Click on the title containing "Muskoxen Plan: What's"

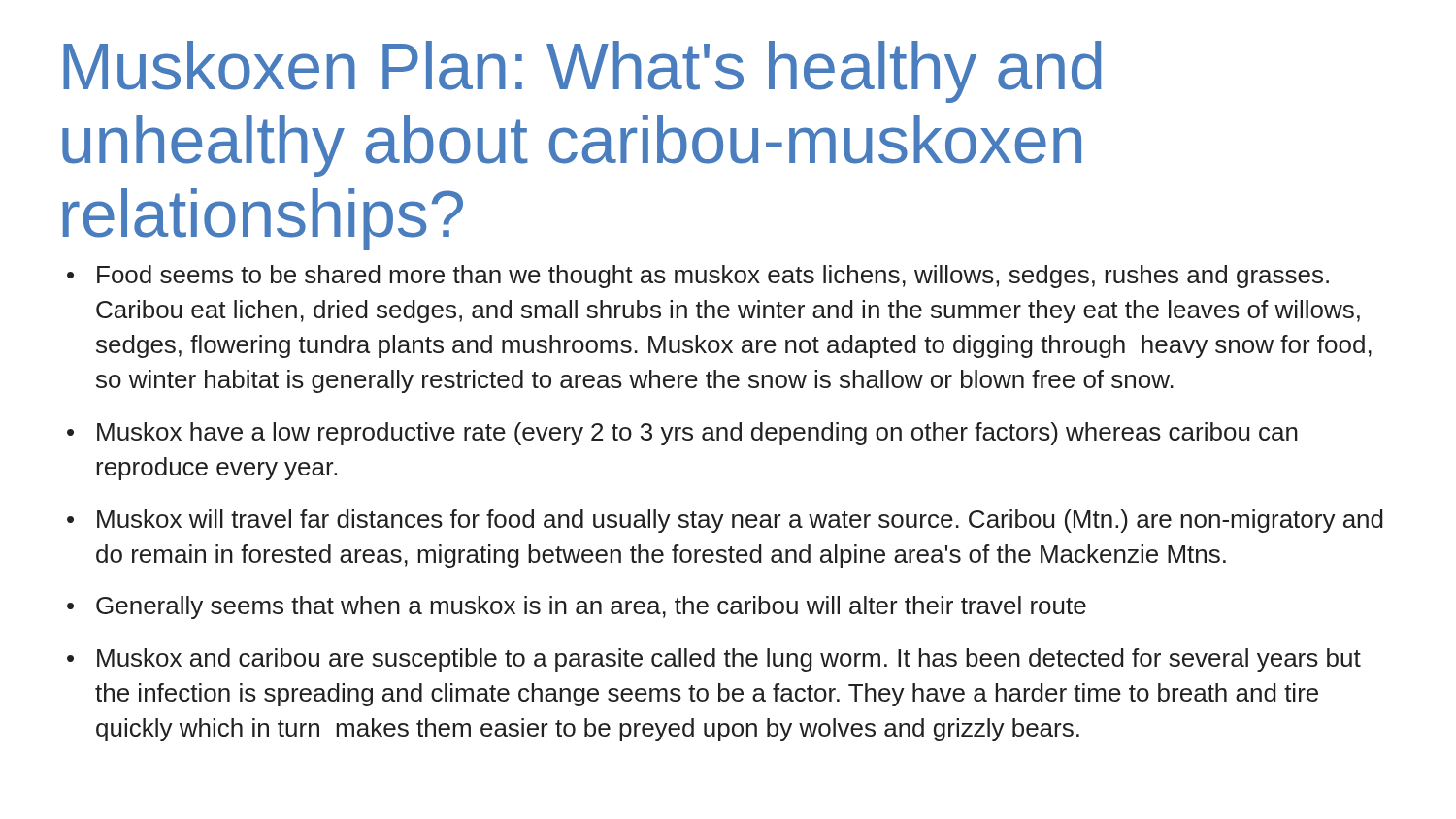tap(728, 140)
